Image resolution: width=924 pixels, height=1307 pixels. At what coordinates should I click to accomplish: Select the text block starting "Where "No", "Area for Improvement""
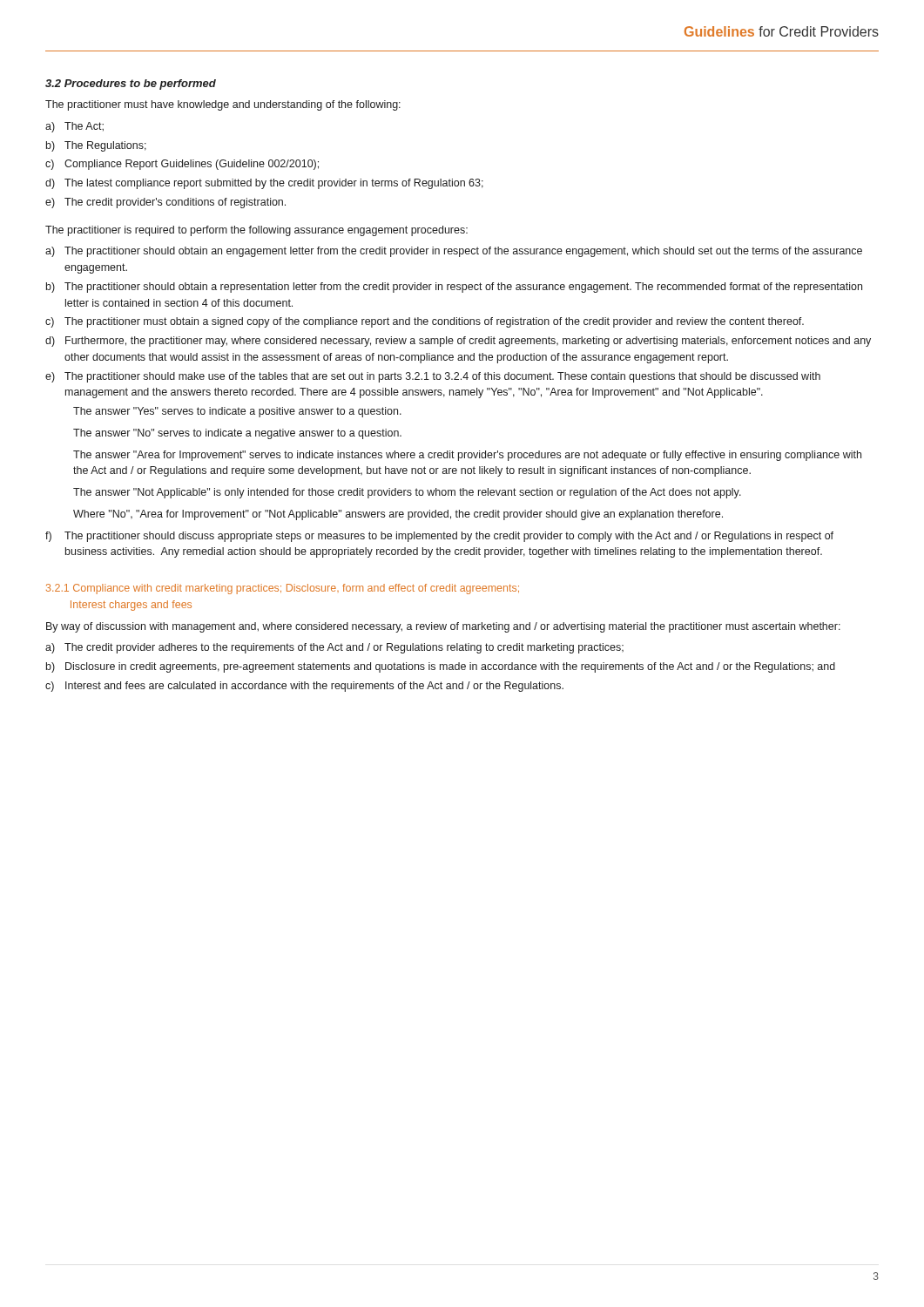click(399, 514)
